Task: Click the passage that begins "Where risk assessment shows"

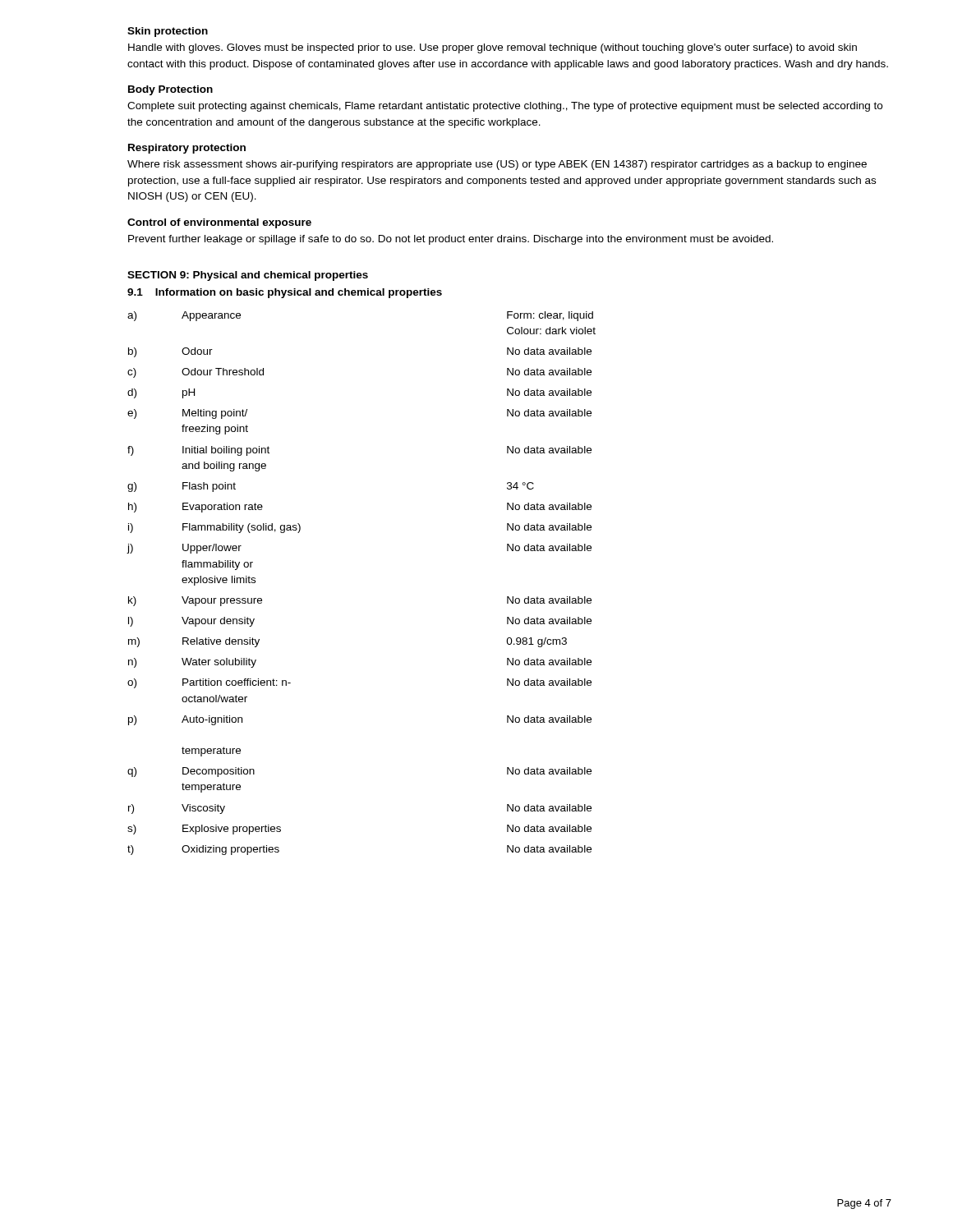Action: coord(502,180)
